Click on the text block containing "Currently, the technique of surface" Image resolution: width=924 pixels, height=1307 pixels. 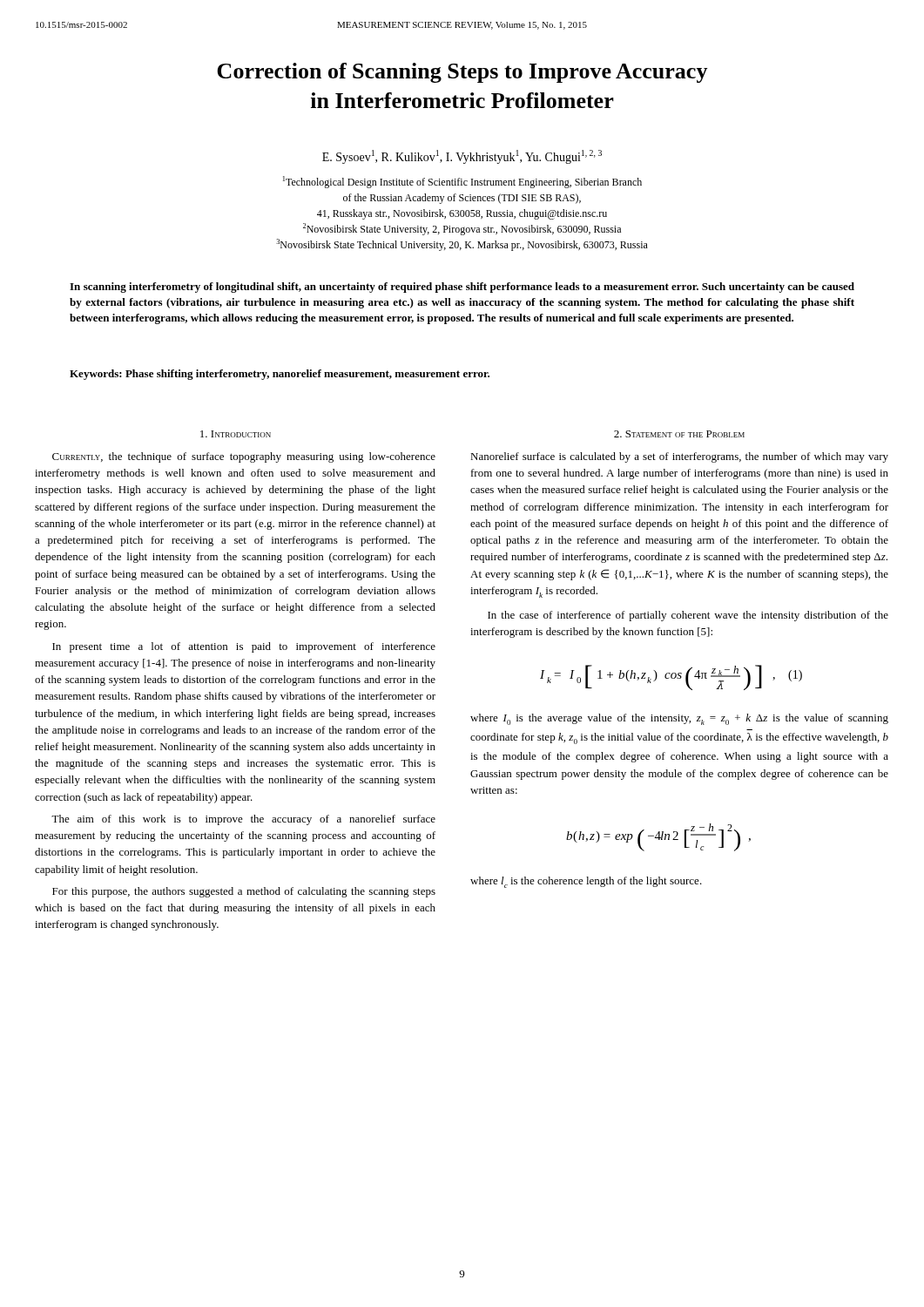(x=235, y=690)
